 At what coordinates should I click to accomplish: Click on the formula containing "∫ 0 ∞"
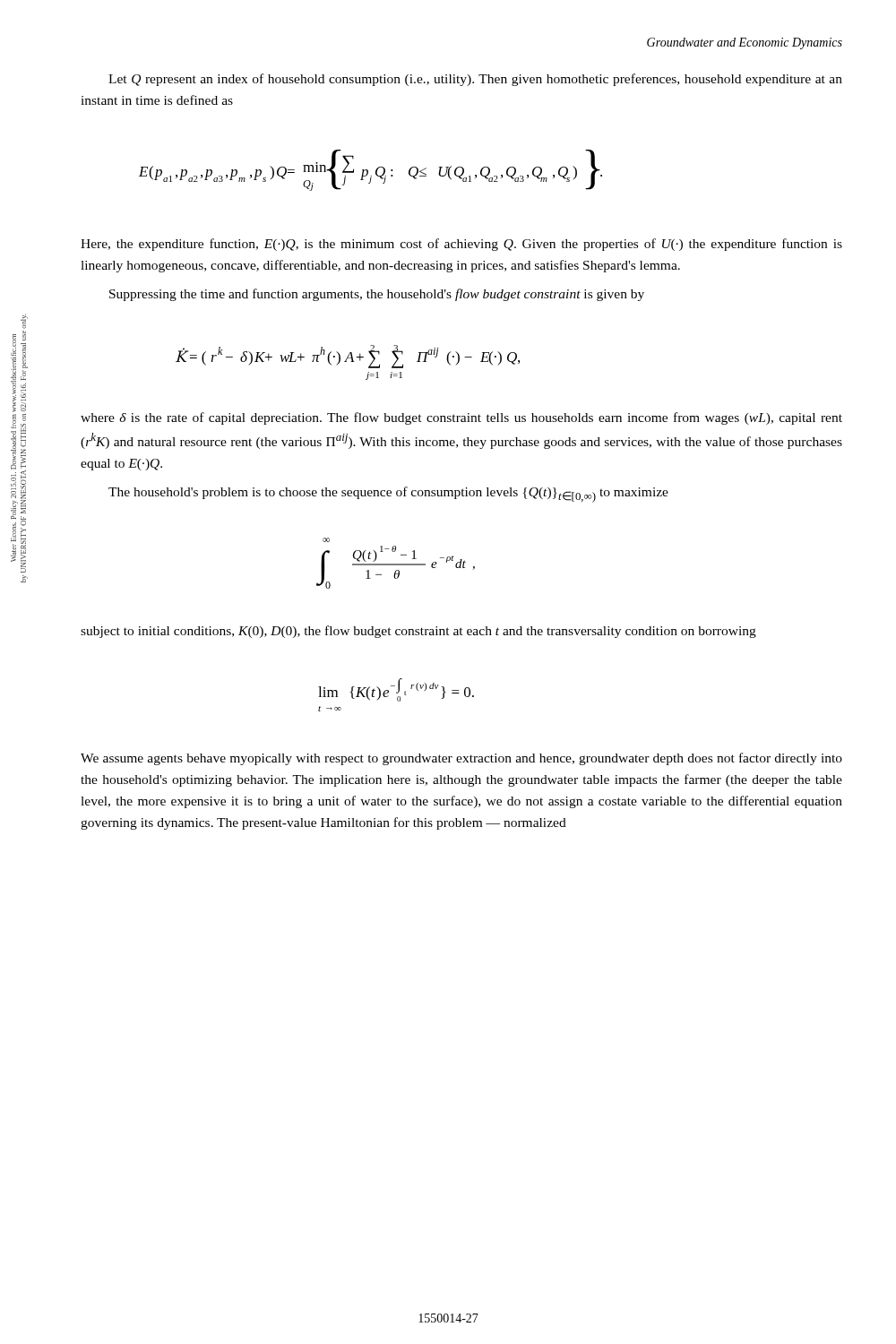[461, 563]
